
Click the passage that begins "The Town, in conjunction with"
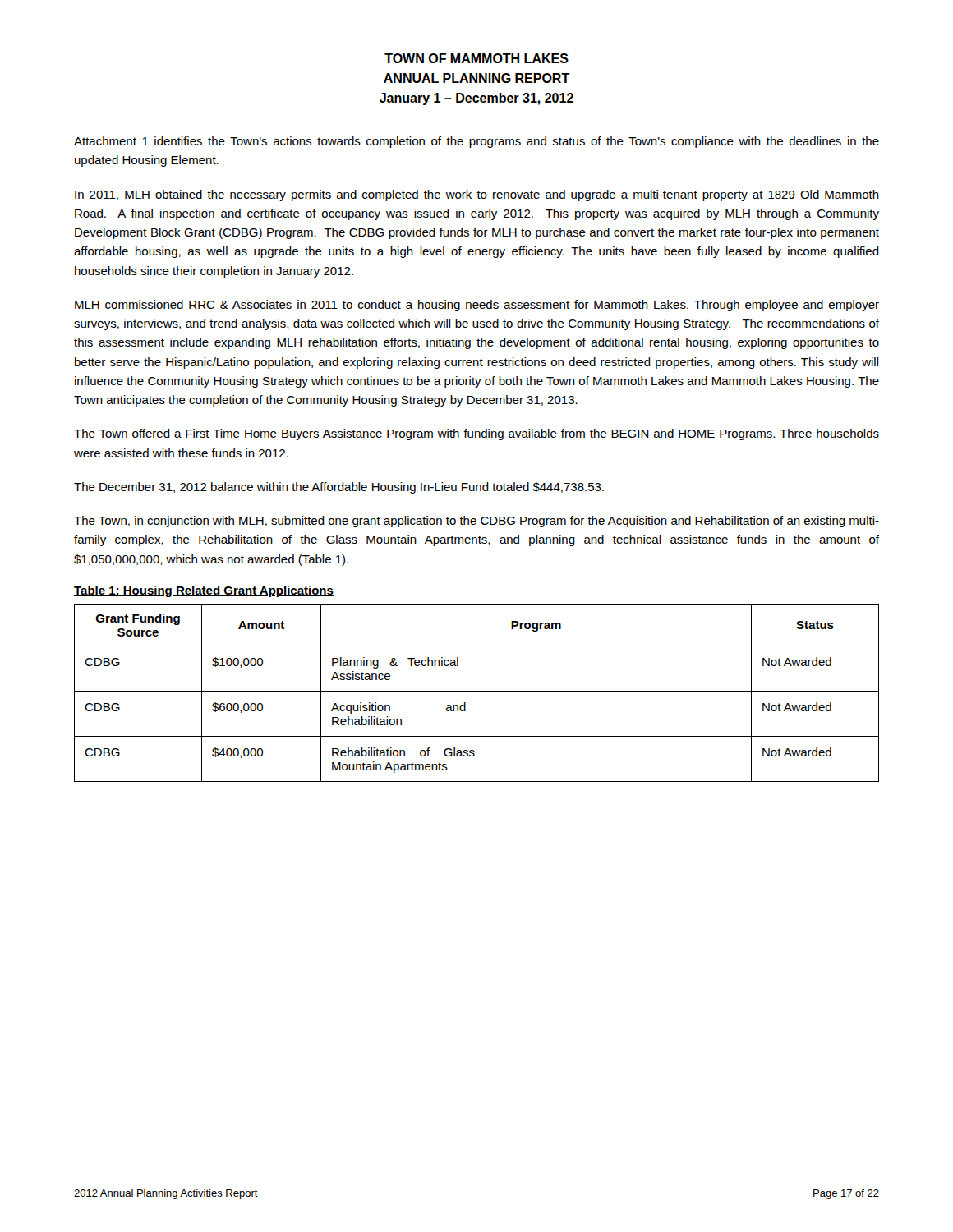click(x=476, y=539)
